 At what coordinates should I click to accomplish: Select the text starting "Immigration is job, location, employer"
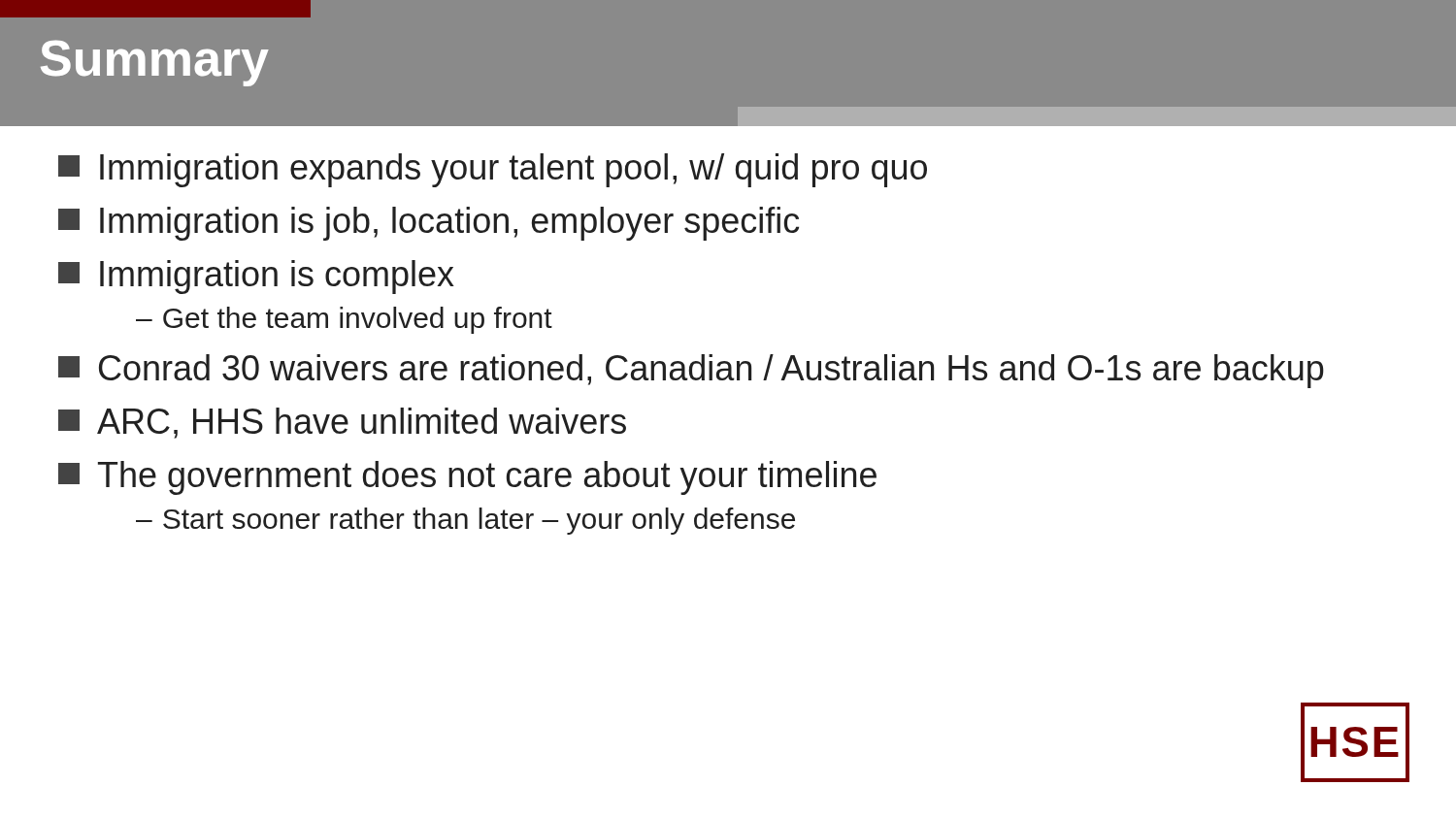tap(429, 221)
